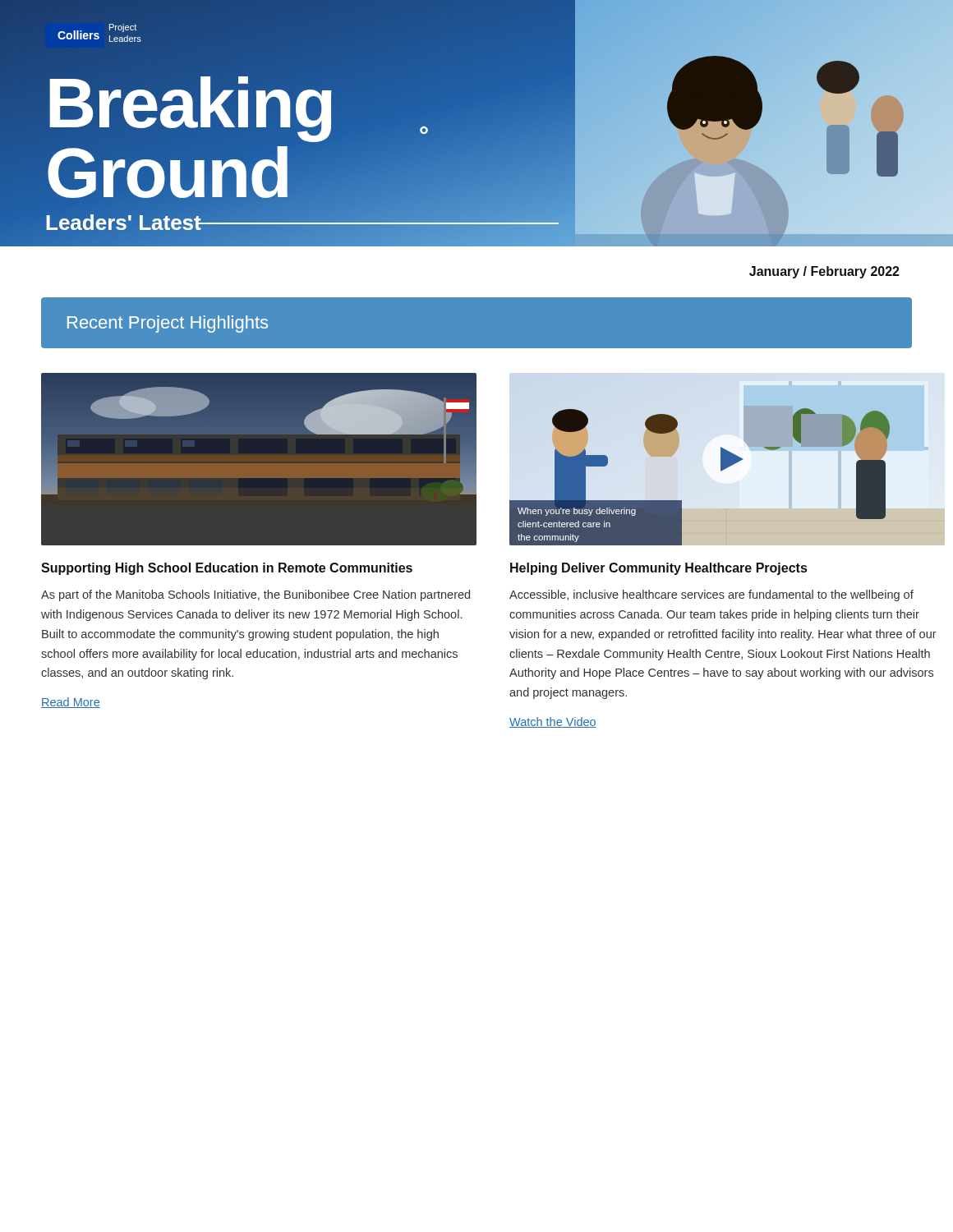
Task: Point to the block beginning "As part of the"
Action: click(x=256, y=634)
